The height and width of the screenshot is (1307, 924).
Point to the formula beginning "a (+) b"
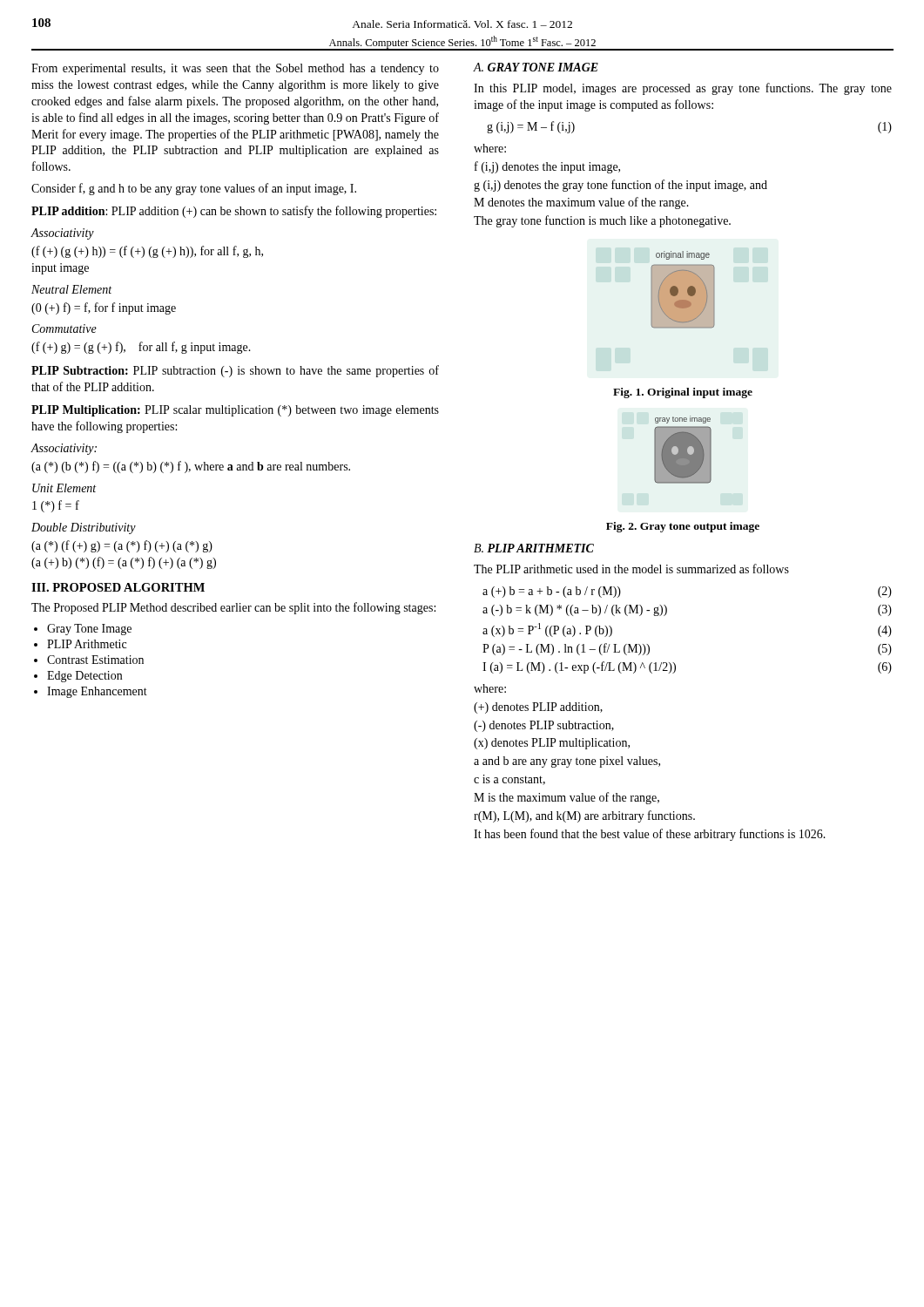[548, 592]
